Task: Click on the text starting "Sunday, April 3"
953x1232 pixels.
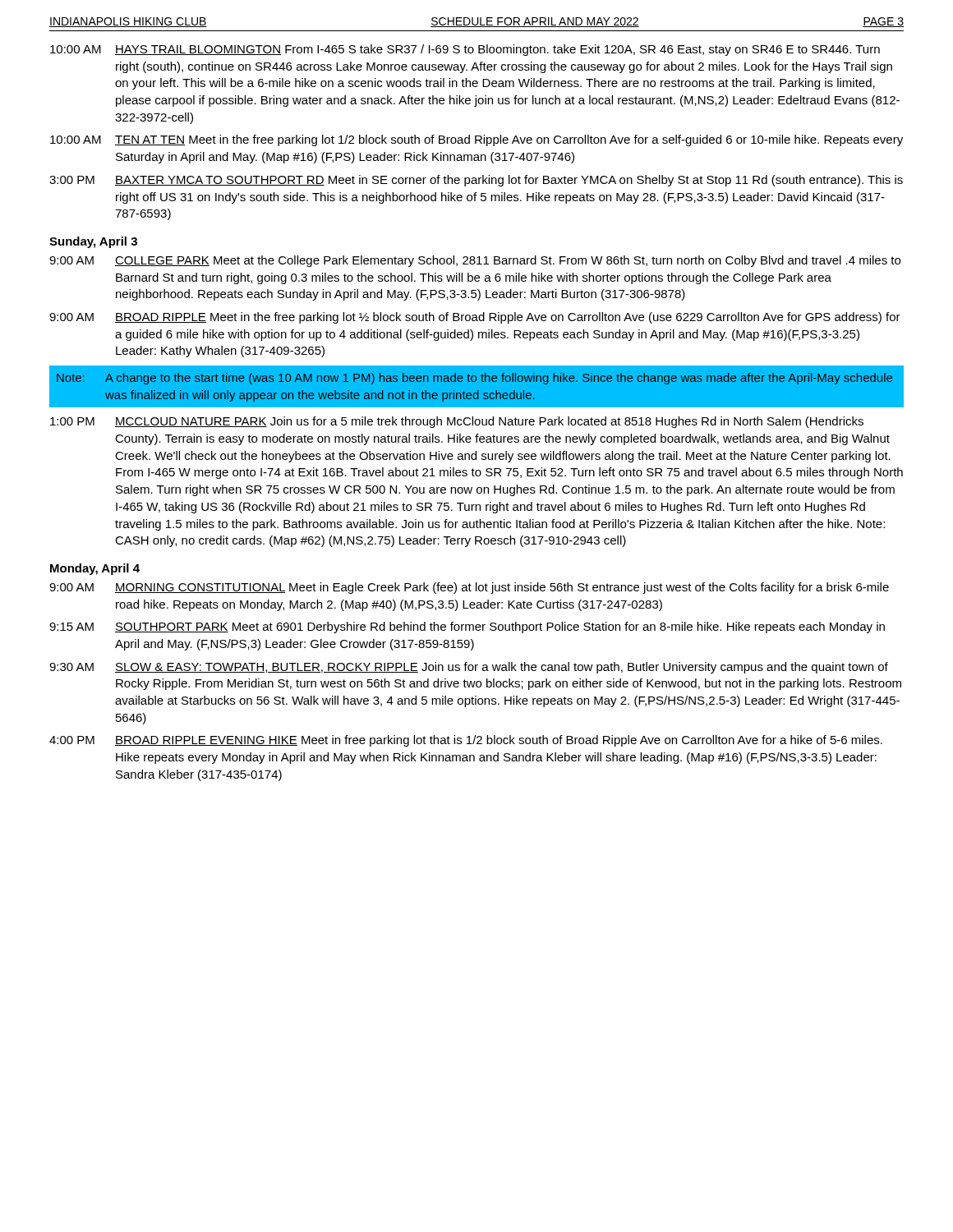Action: point(93,241)
